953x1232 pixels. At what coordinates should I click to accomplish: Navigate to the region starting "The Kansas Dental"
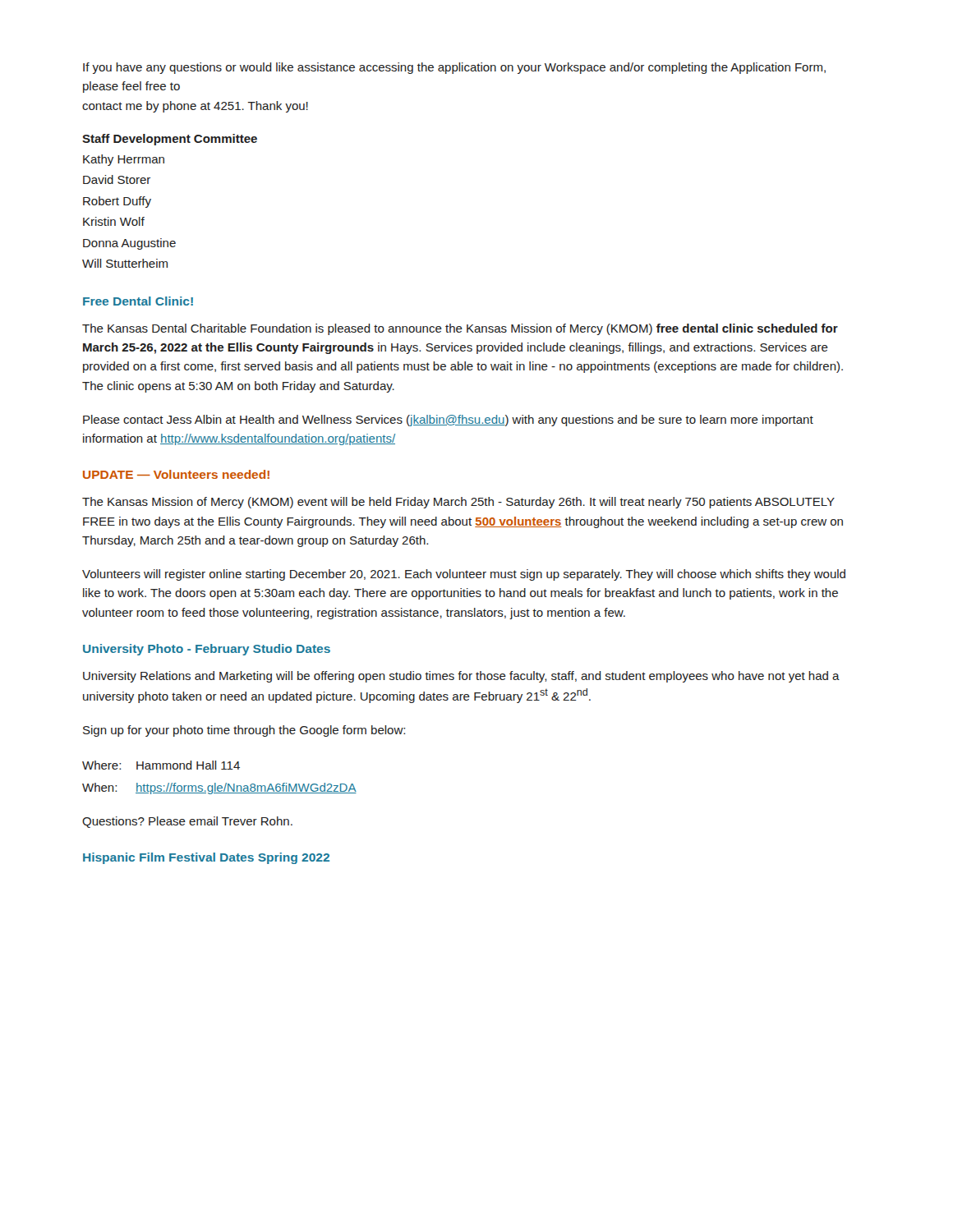(463, 357)
